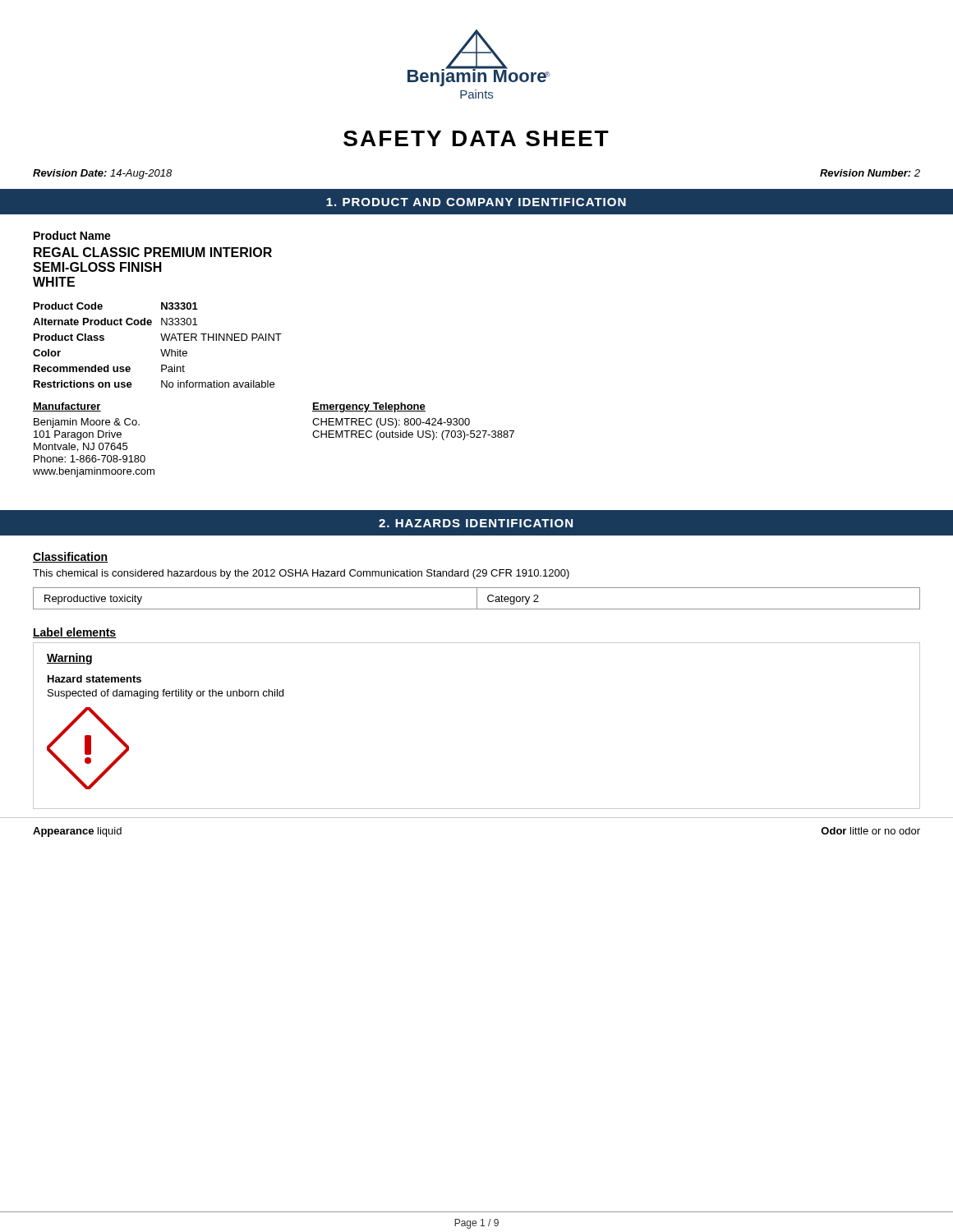Screen dimensions: 1232x953
Task: Where is the passage that starts "Warning Hazard statements Suspected of damaging fertility or"?
Action: tap(69, 659)
